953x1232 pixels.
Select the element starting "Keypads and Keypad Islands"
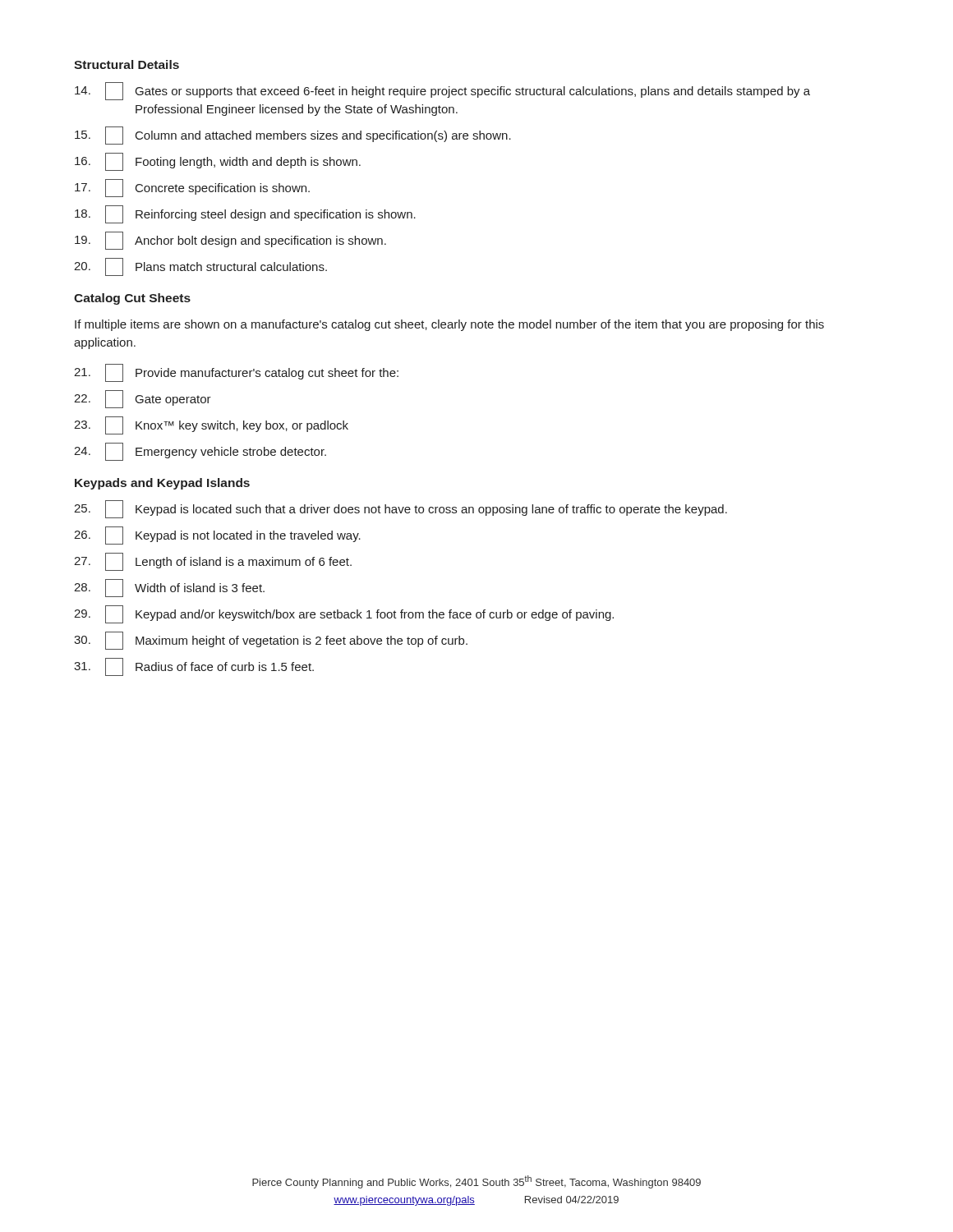(162, 482)
